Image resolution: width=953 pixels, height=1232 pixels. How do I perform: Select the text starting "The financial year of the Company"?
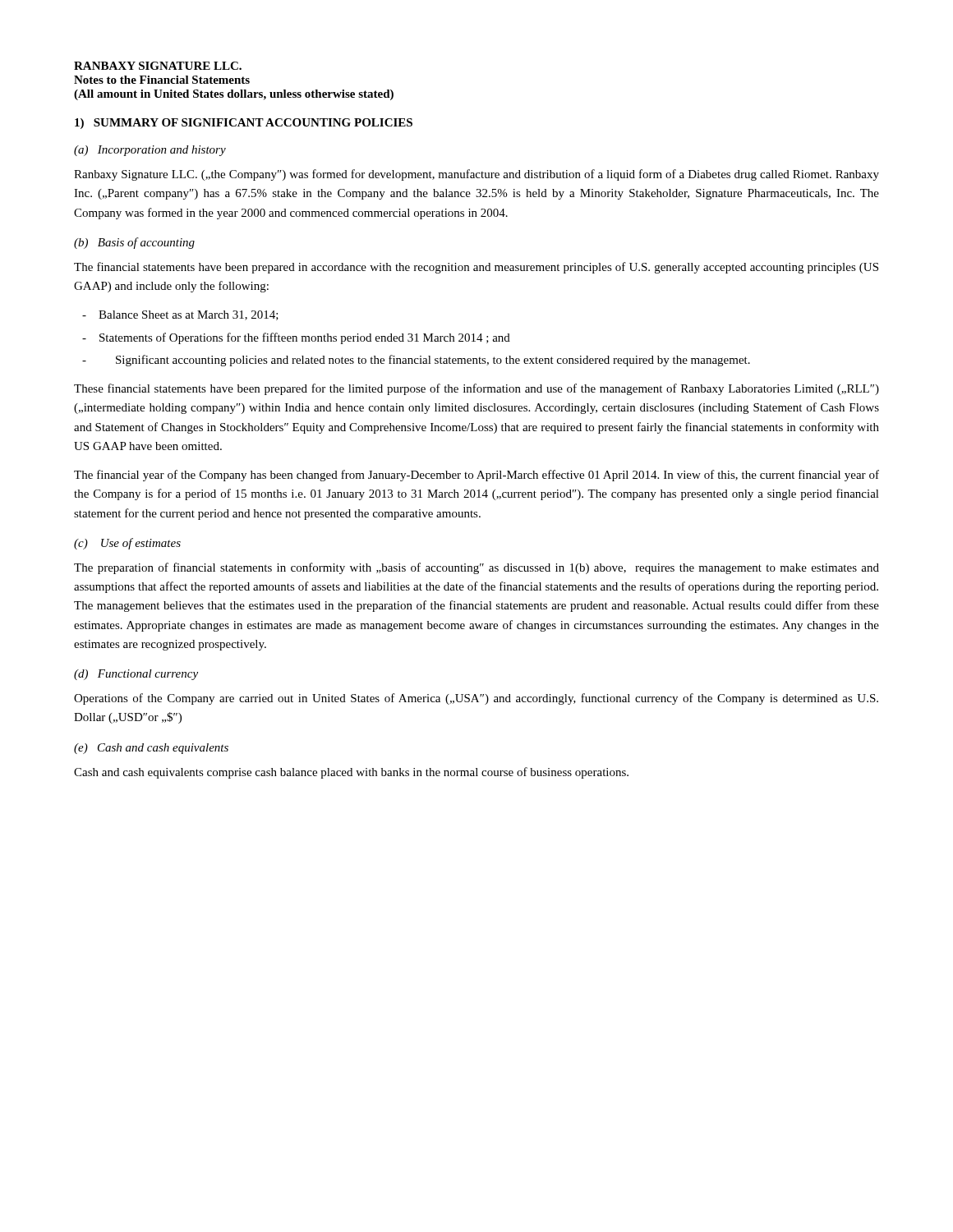[476, 494]
